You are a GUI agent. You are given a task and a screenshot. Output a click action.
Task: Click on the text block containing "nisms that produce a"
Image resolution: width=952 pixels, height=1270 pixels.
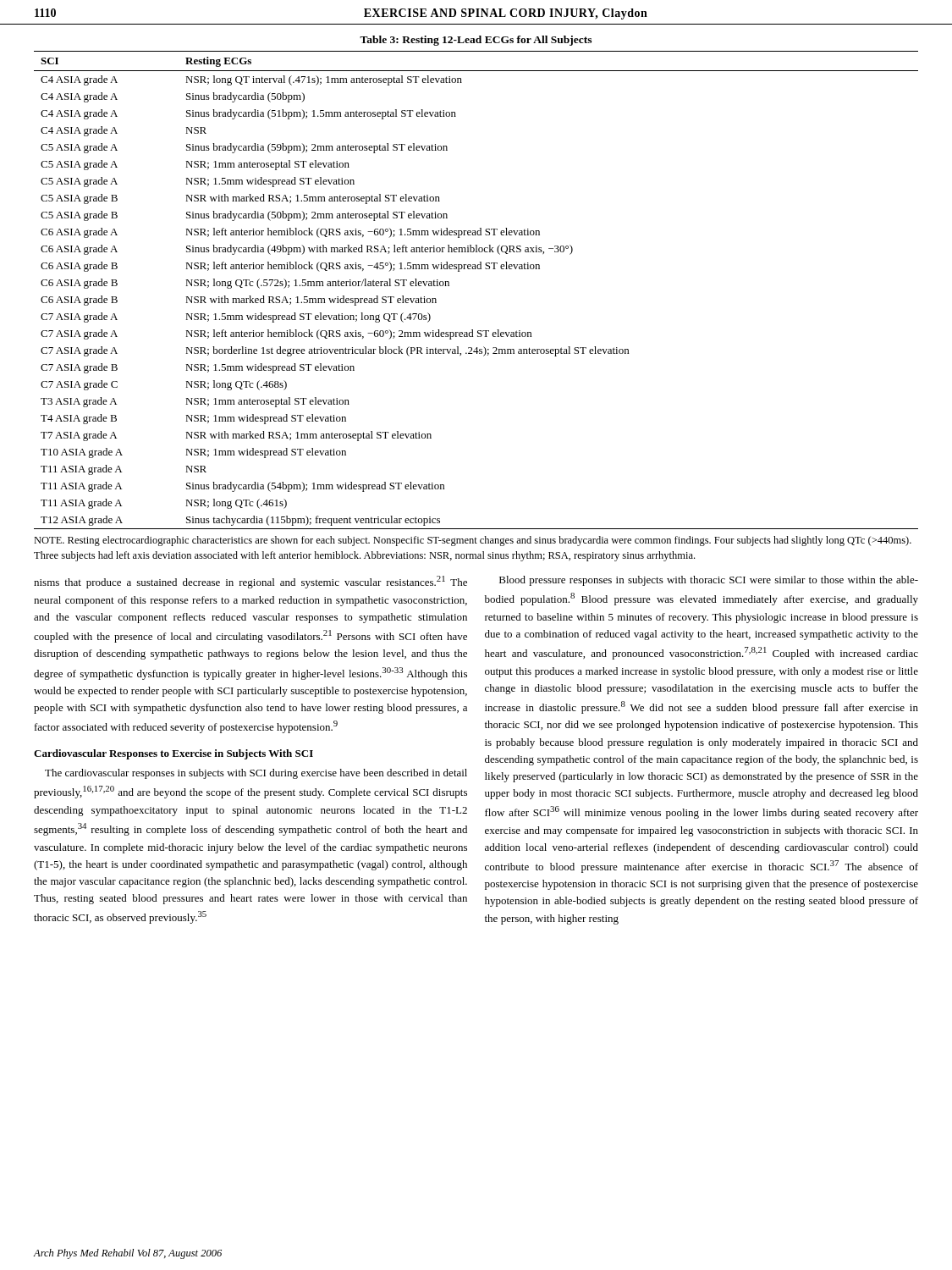251,654
